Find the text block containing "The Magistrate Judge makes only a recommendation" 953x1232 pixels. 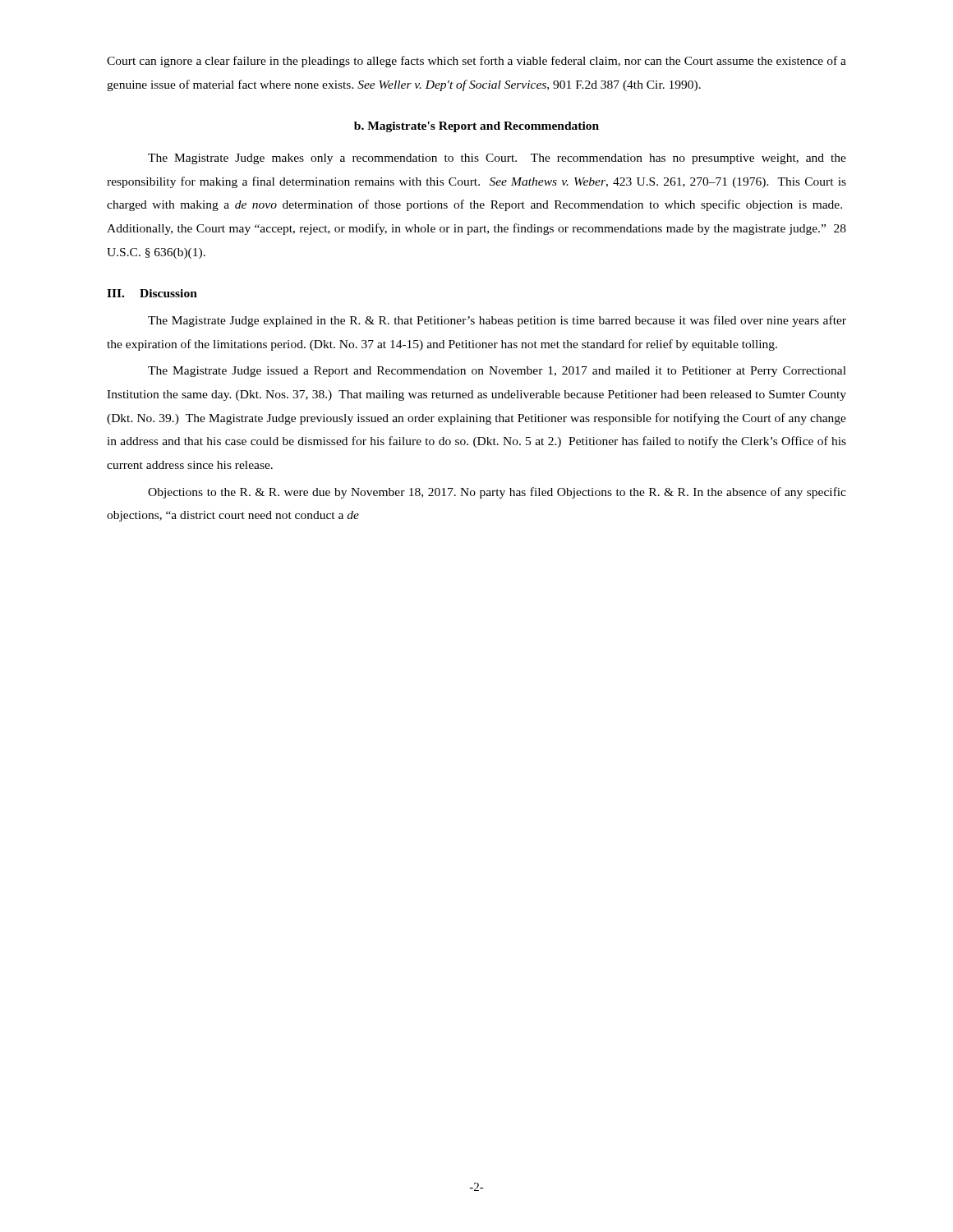pos(476,205)
